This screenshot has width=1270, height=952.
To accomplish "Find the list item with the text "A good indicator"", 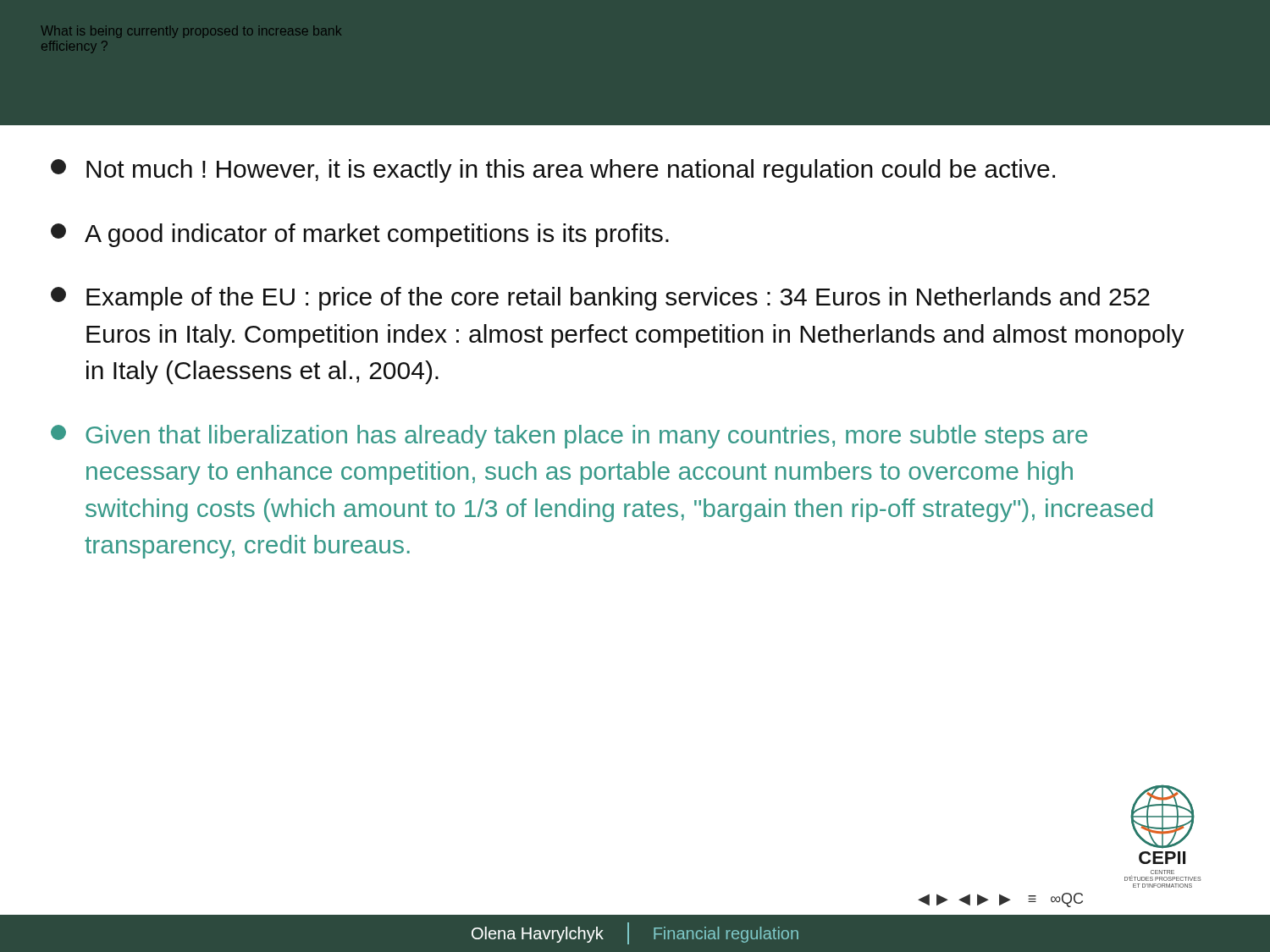I will (x=618, y=233).
